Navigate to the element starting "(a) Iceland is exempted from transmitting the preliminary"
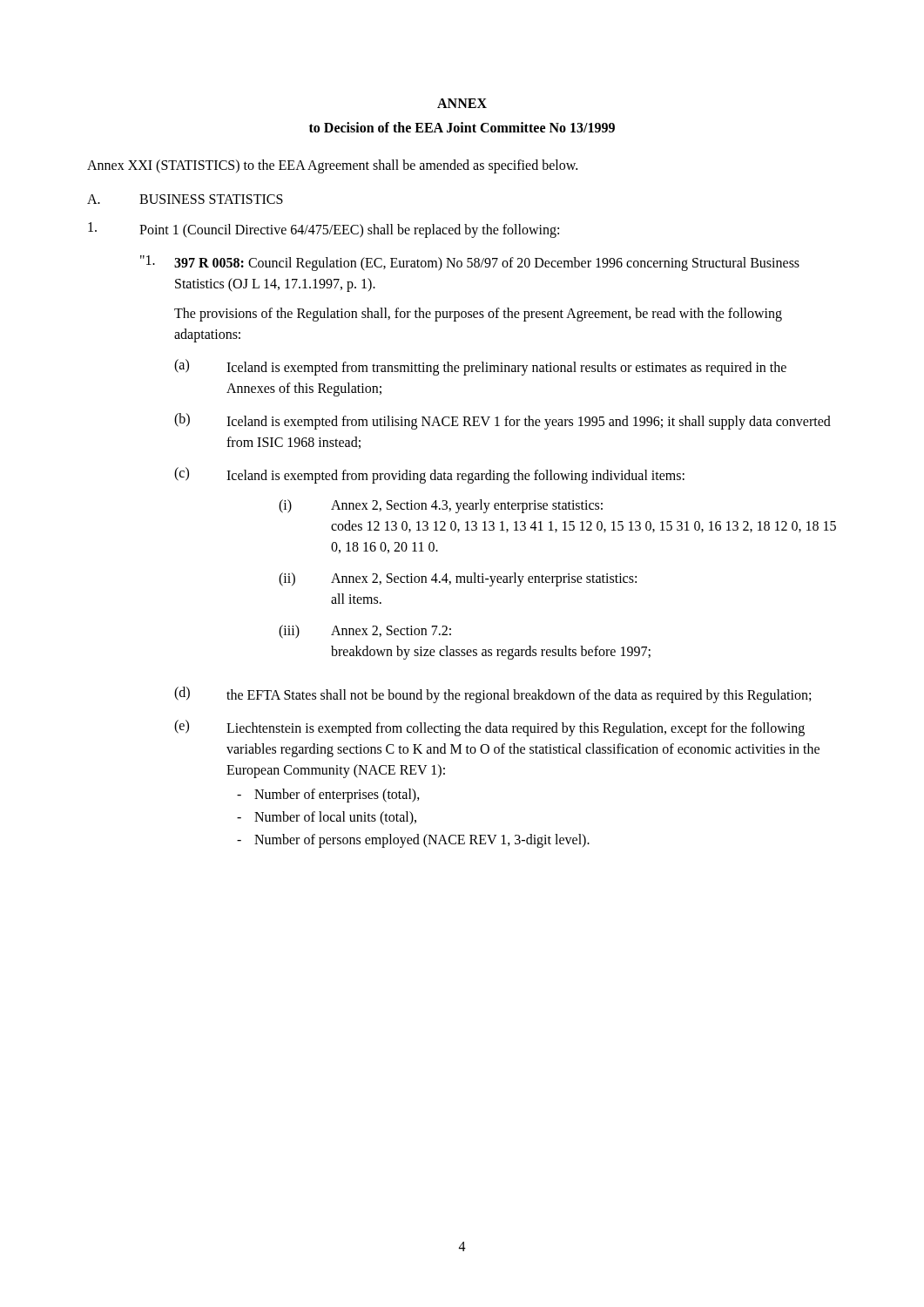 [x=506, y=378]
